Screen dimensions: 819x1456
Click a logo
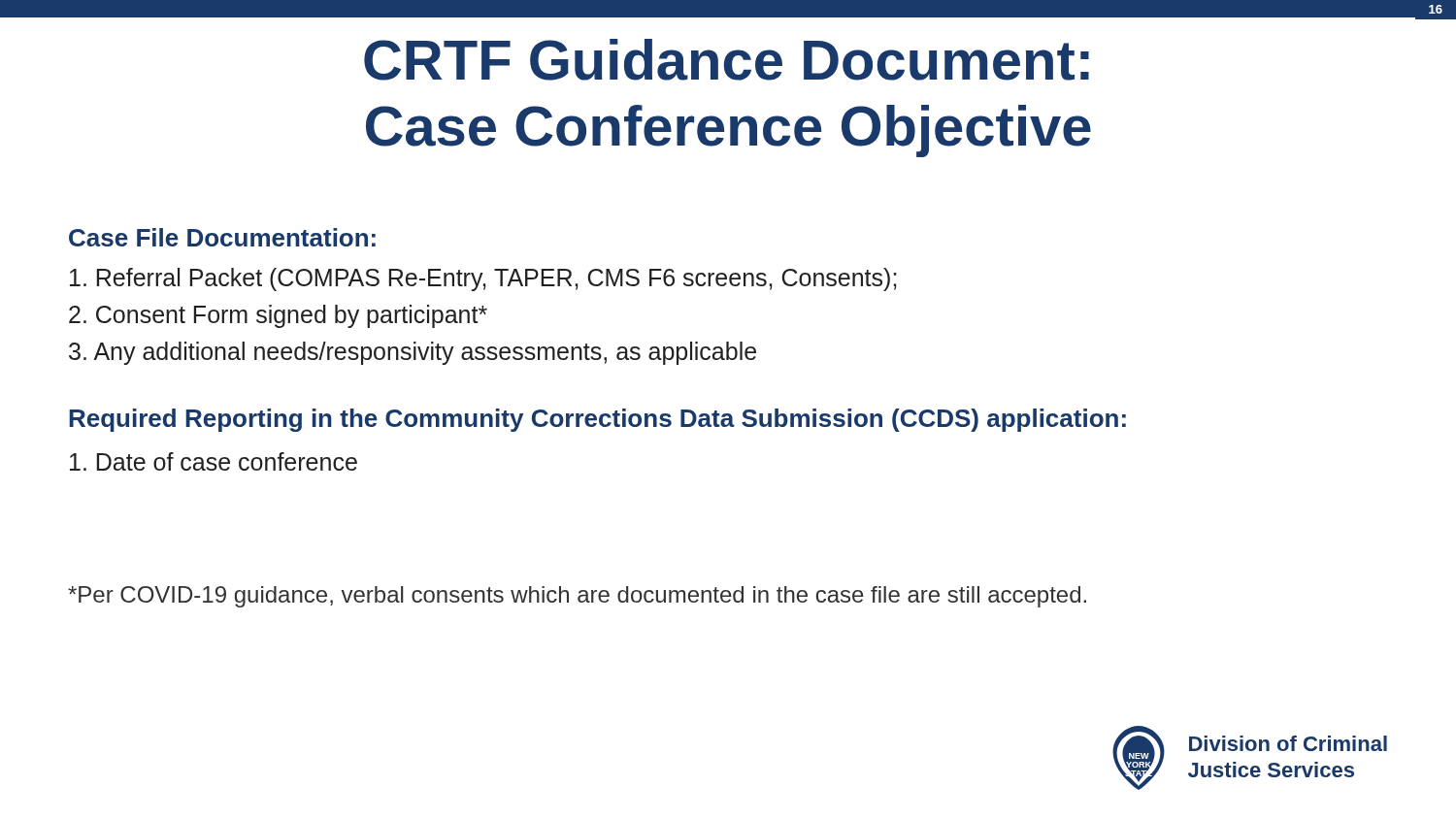1244,757
